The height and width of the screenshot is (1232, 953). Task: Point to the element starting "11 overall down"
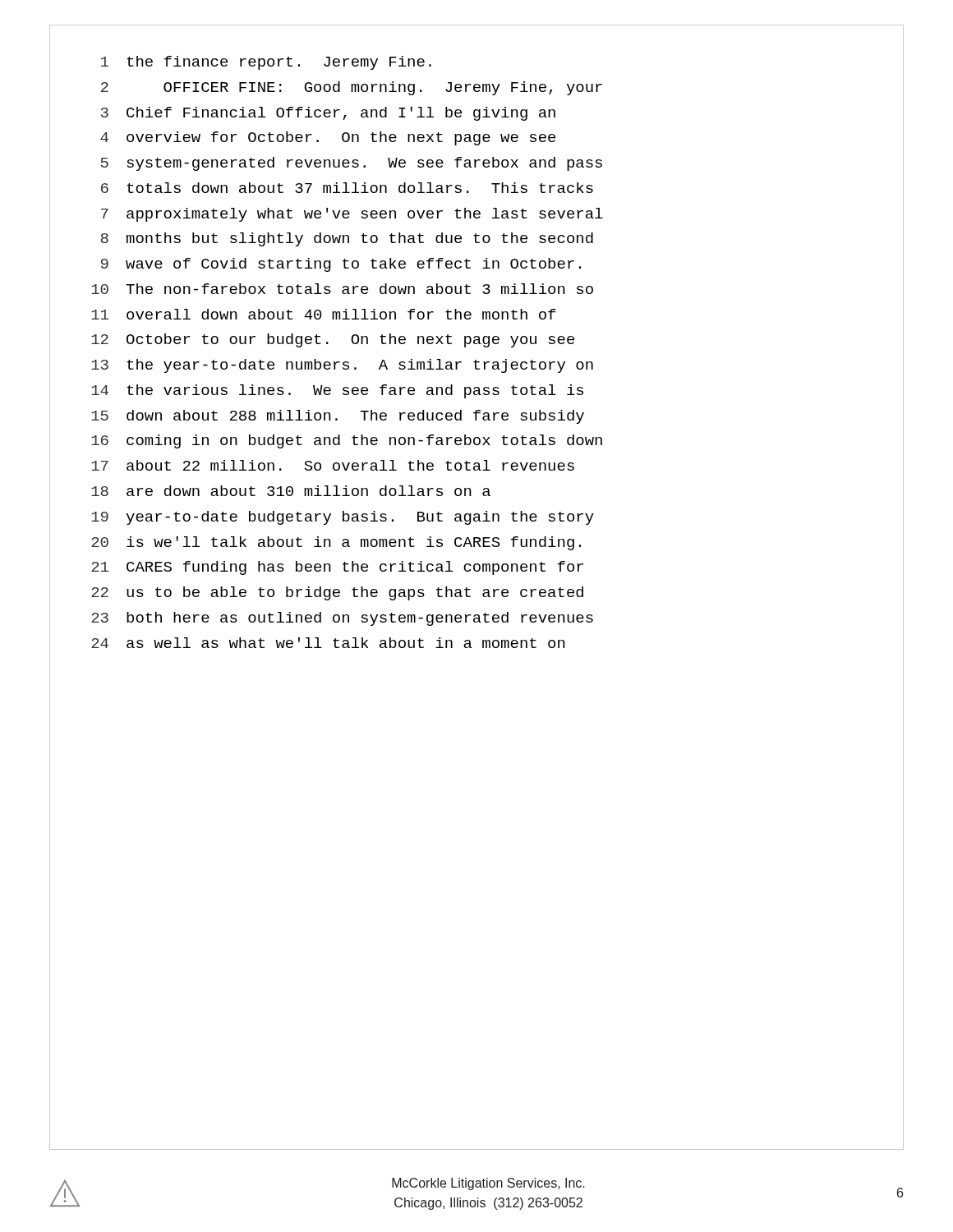pos(468,315)
